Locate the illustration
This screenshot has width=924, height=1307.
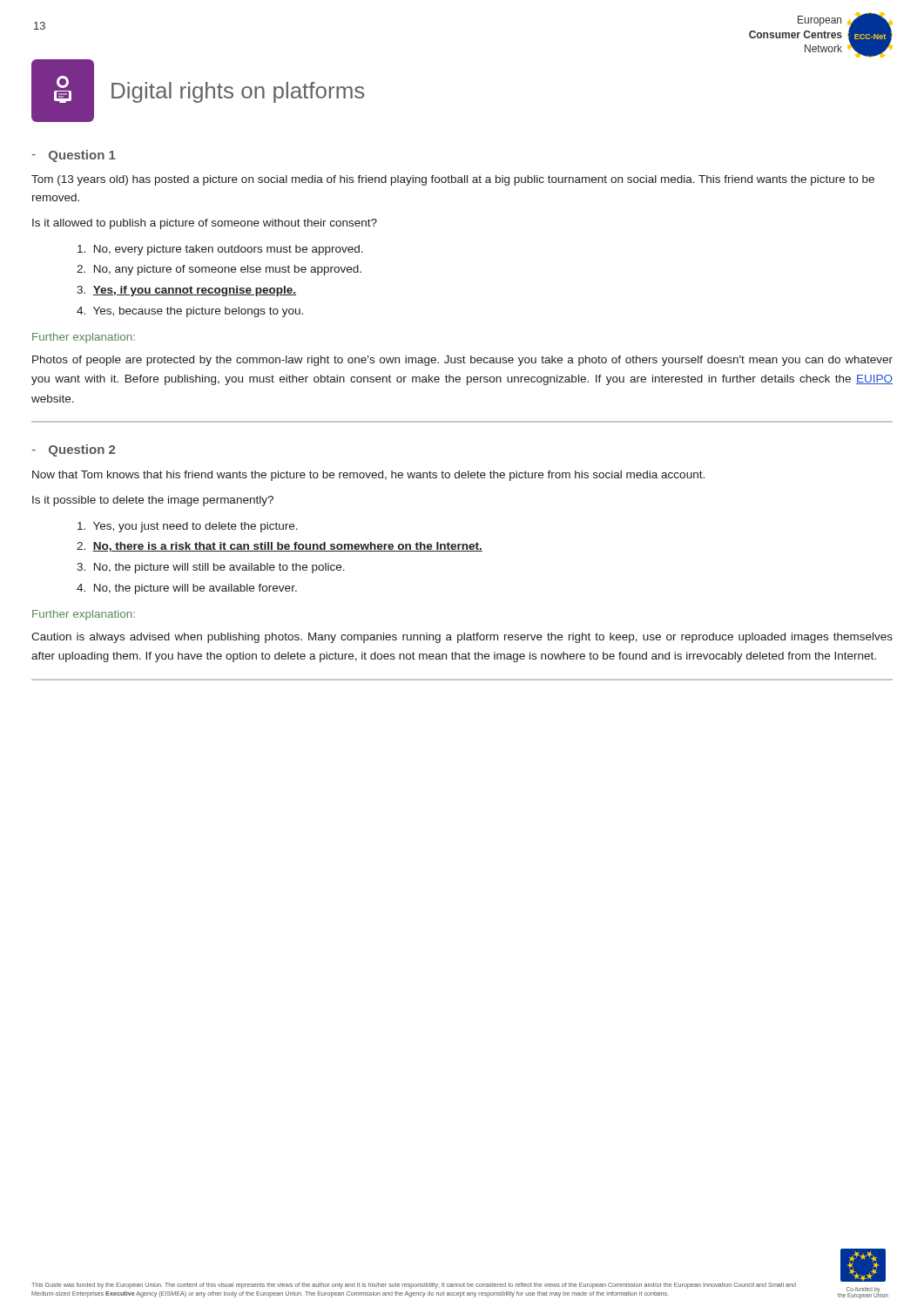click(63, 91)
